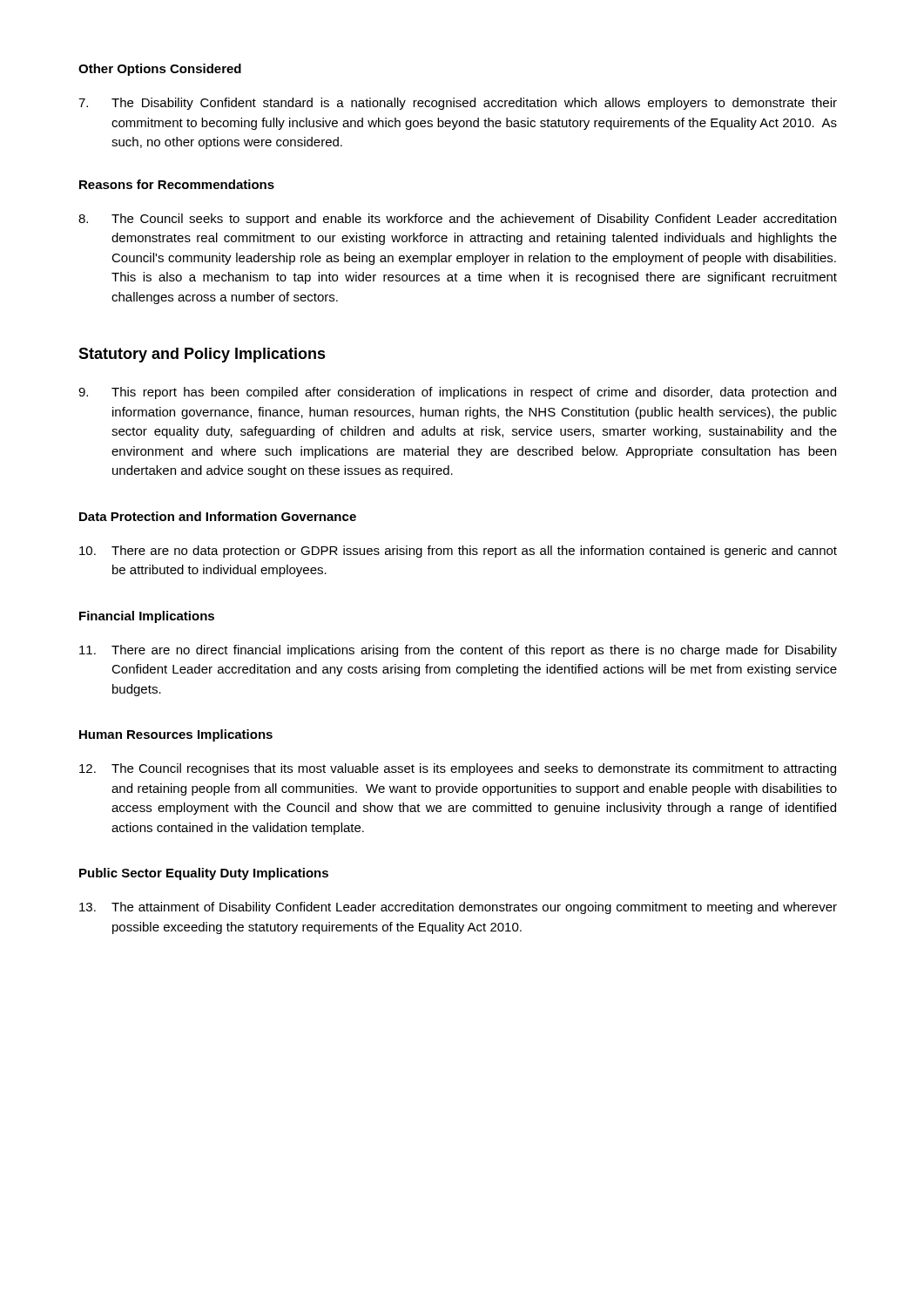Locate the region starting "Public Sector Equality Duty"
924x1307 pixels.
204,873
